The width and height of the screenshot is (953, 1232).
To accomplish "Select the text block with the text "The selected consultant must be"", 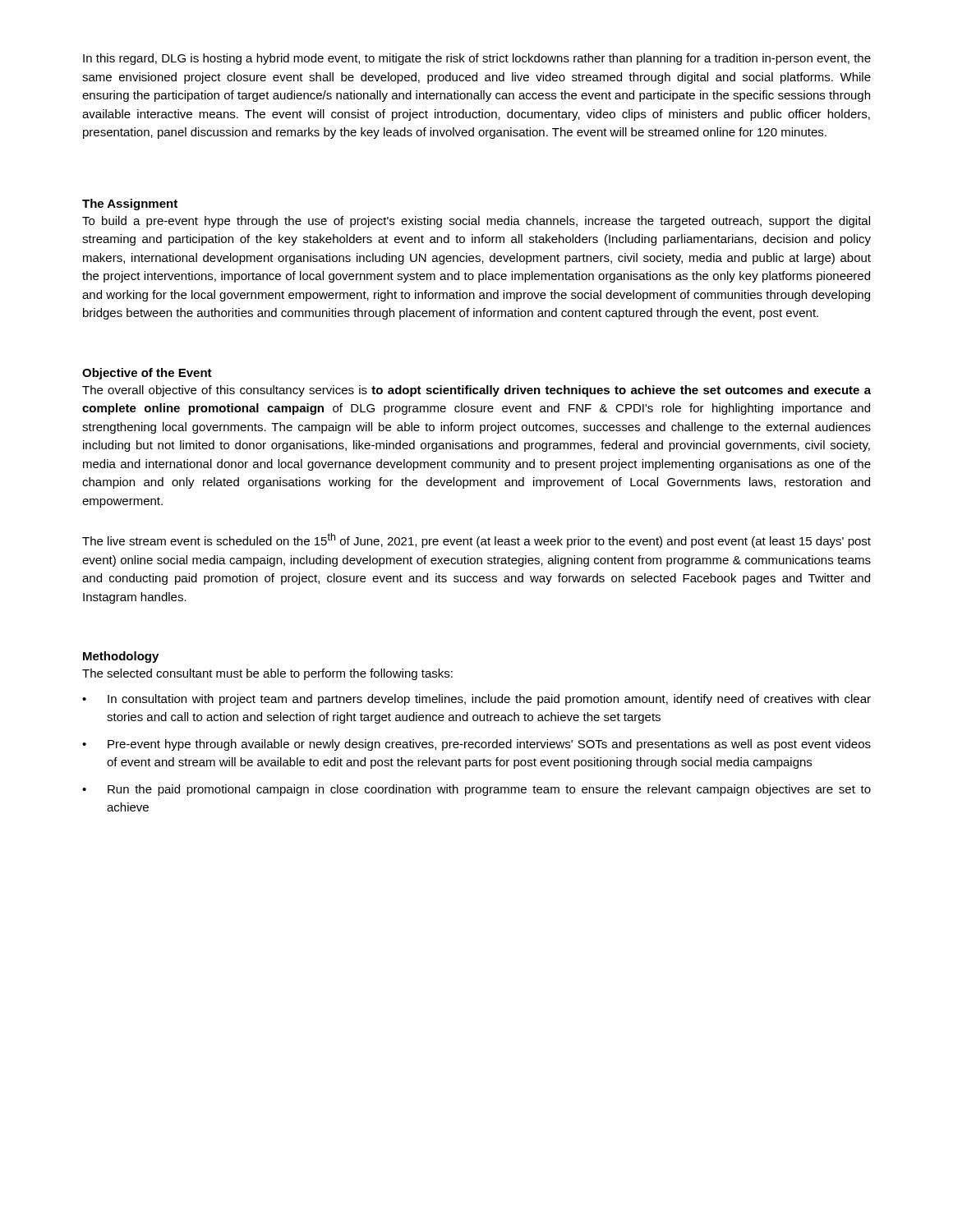I will [268, 673].
